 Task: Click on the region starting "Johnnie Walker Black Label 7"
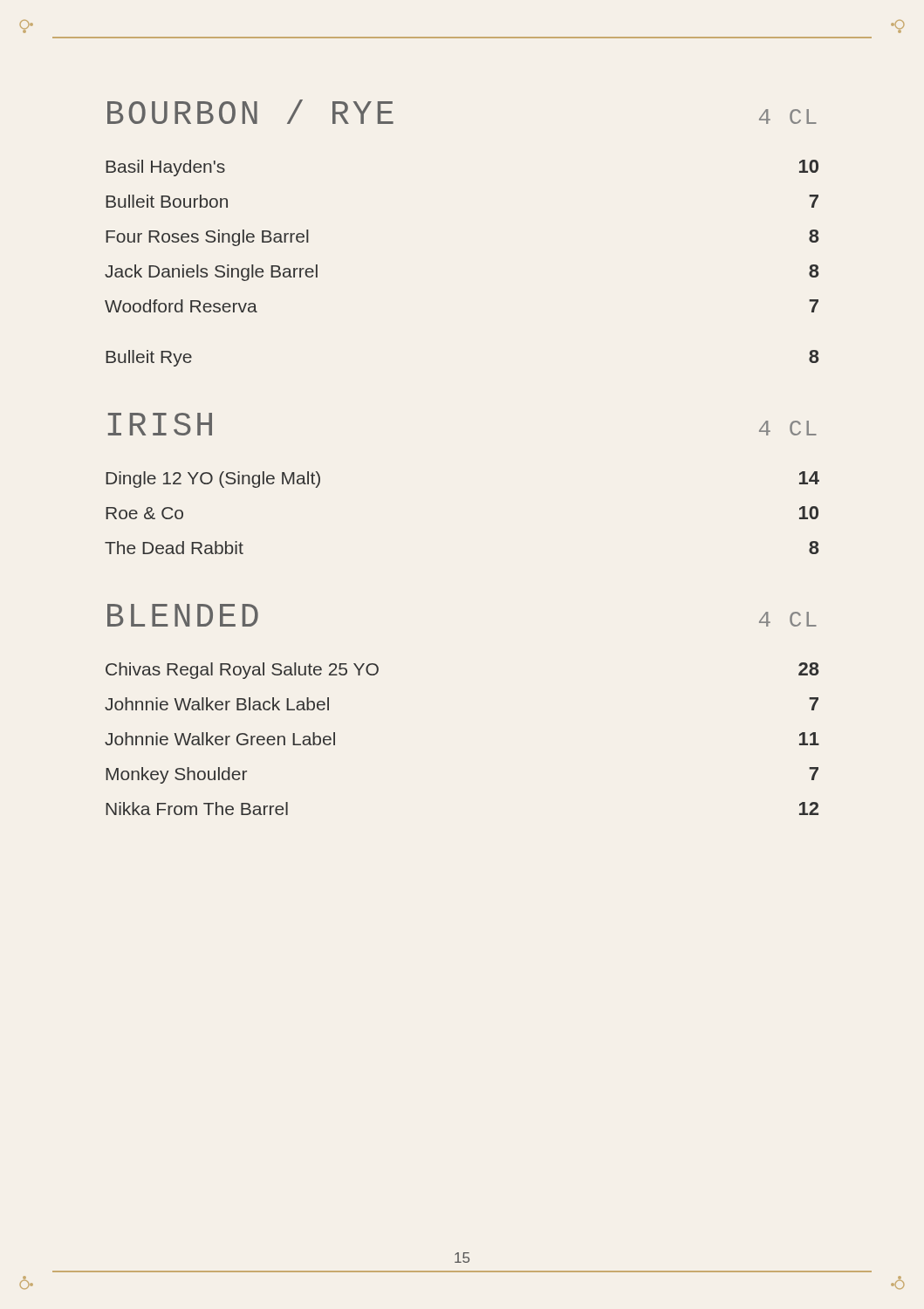coord(219,705)
